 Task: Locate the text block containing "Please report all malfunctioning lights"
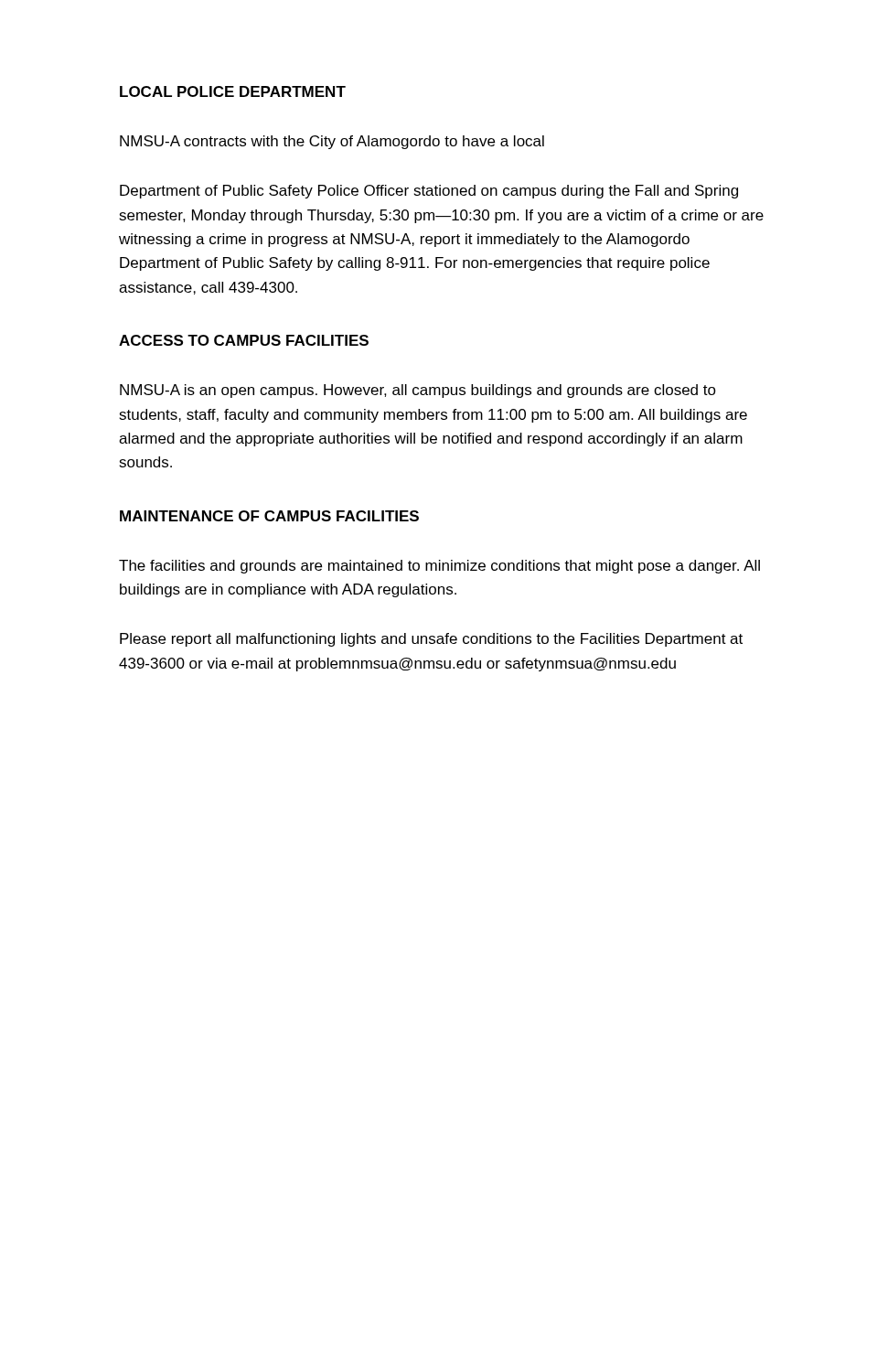coord(431,651)
